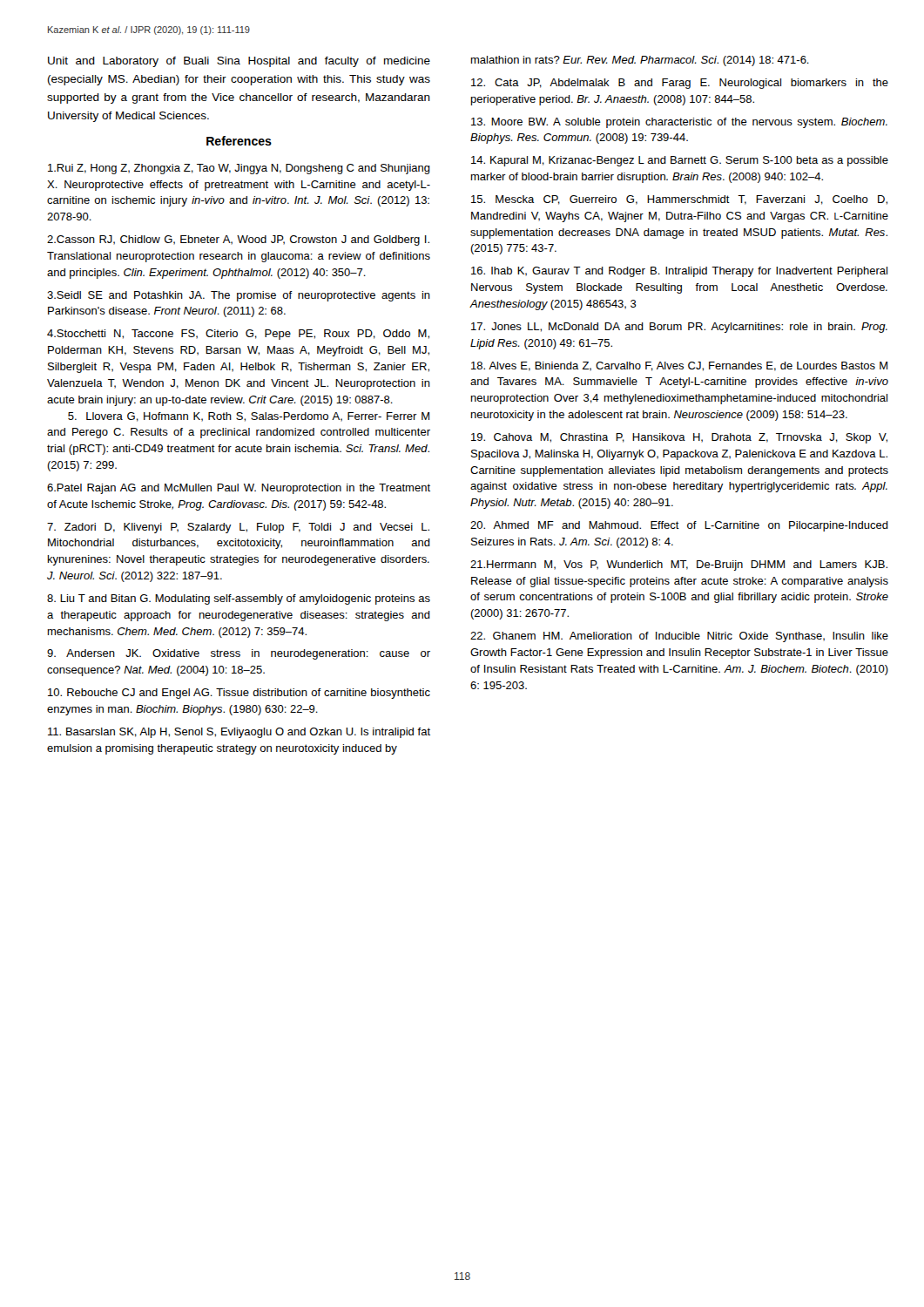Click on the element starting "Unit and Laboratory of Buali"
Image resolution: width=924 pixels, height=1307 pixels.
coord(239,88)
